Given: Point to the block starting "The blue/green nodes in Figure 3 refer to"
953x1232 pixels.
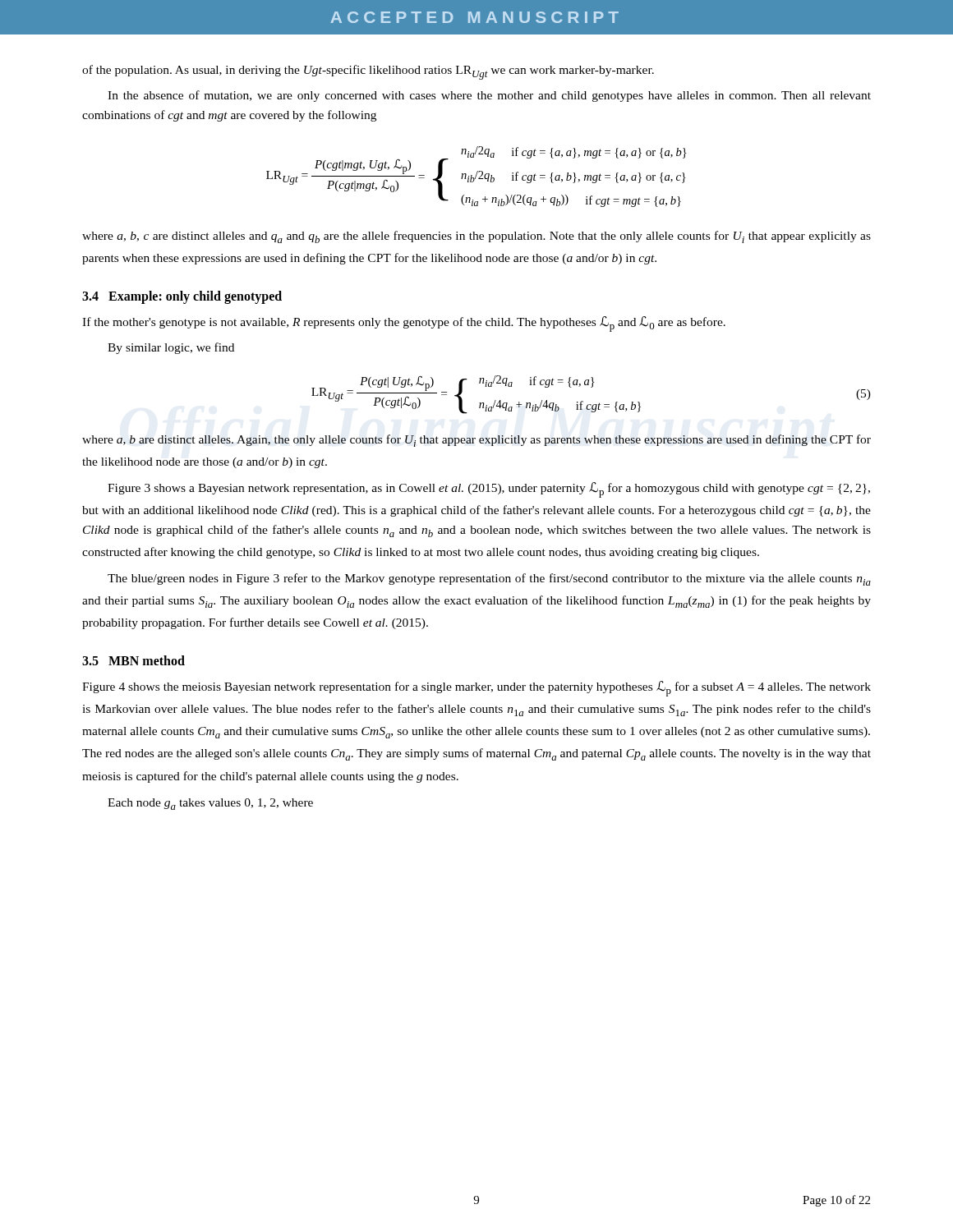Looking at the screenshot, I should (x=476, y=600).
